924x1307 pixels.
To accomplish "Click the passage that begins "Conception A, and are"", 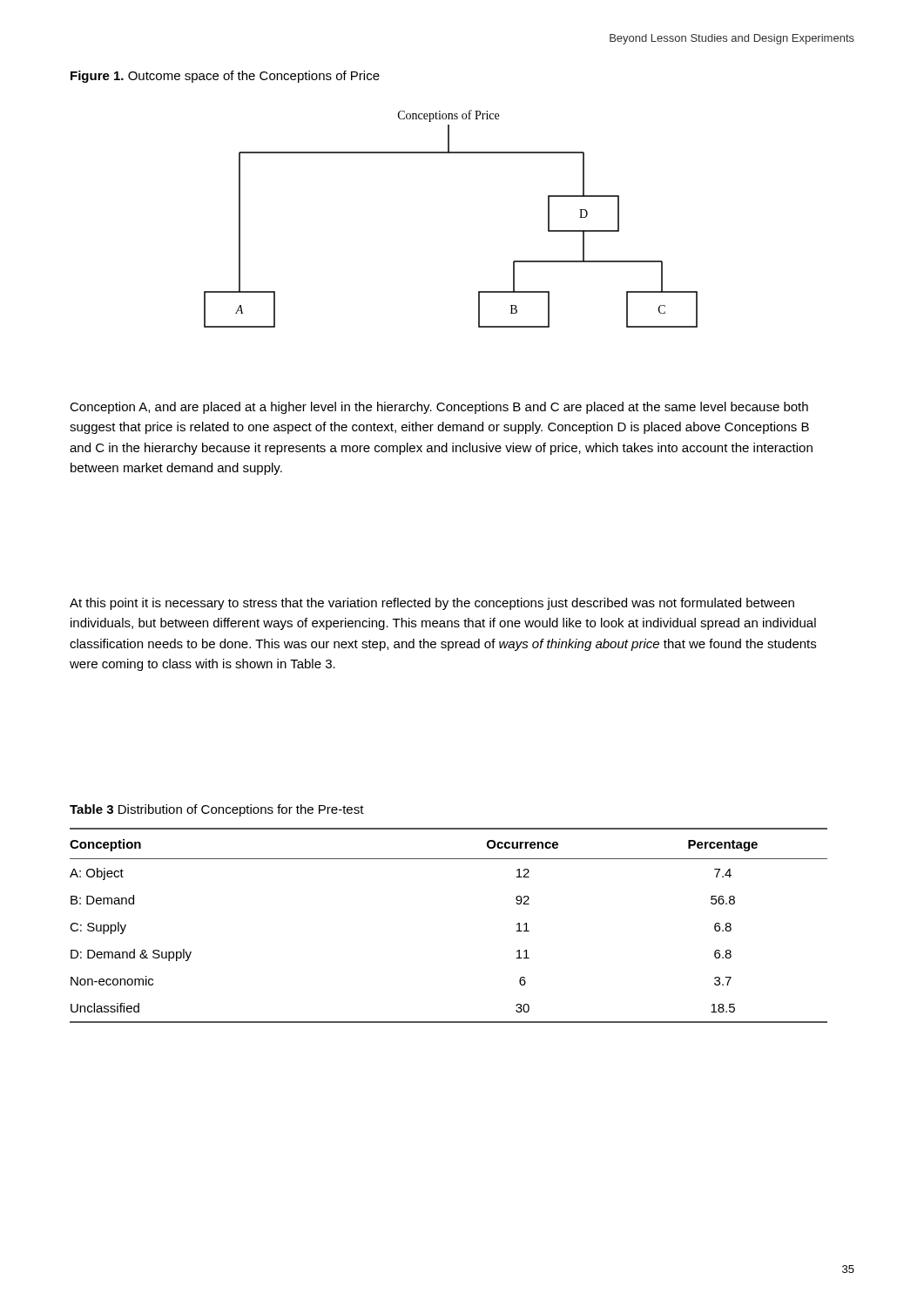I will [x=441, y=437].
